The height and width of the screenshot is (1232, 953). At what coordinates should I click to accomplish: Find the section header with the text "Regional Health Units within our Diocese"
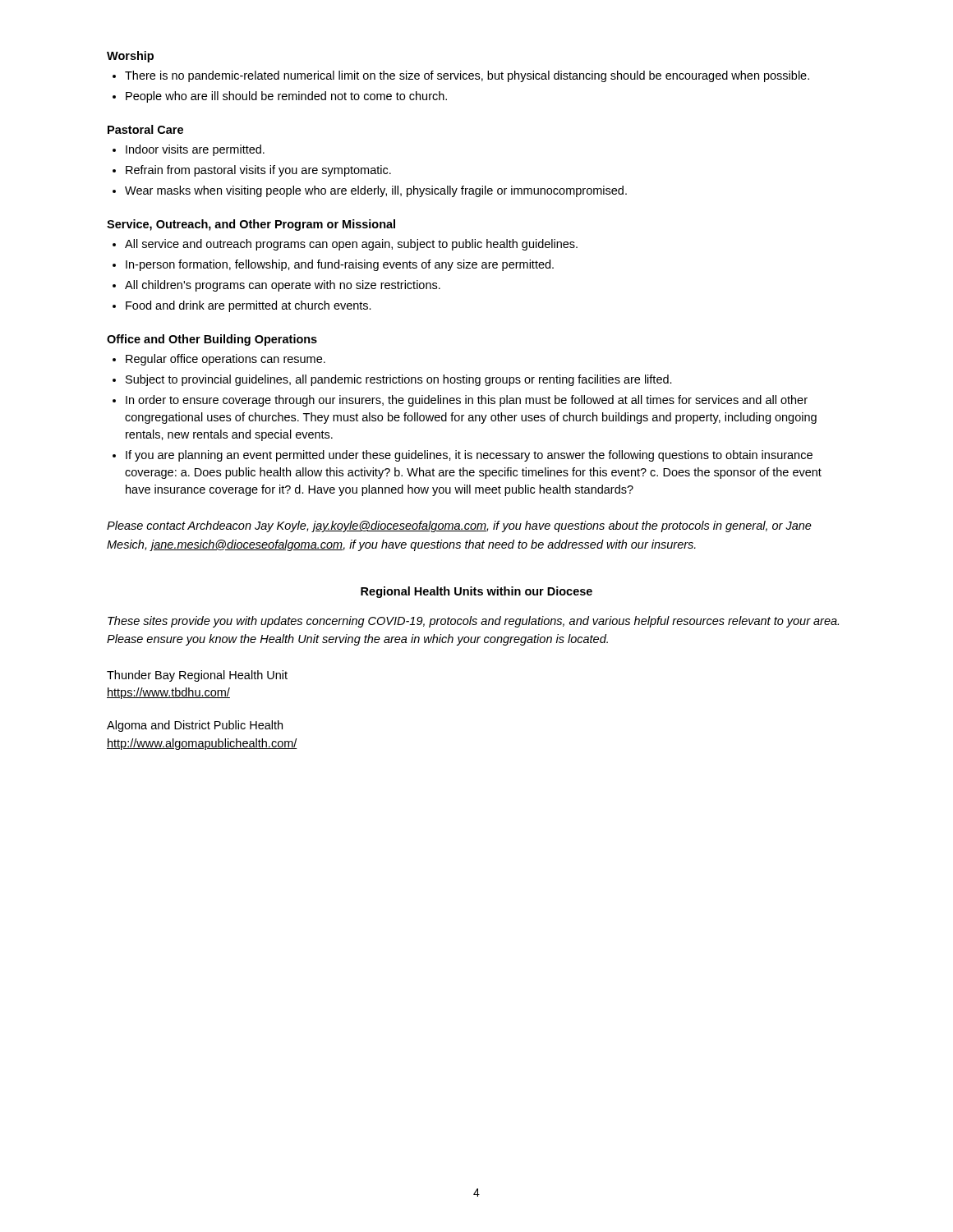476,592
